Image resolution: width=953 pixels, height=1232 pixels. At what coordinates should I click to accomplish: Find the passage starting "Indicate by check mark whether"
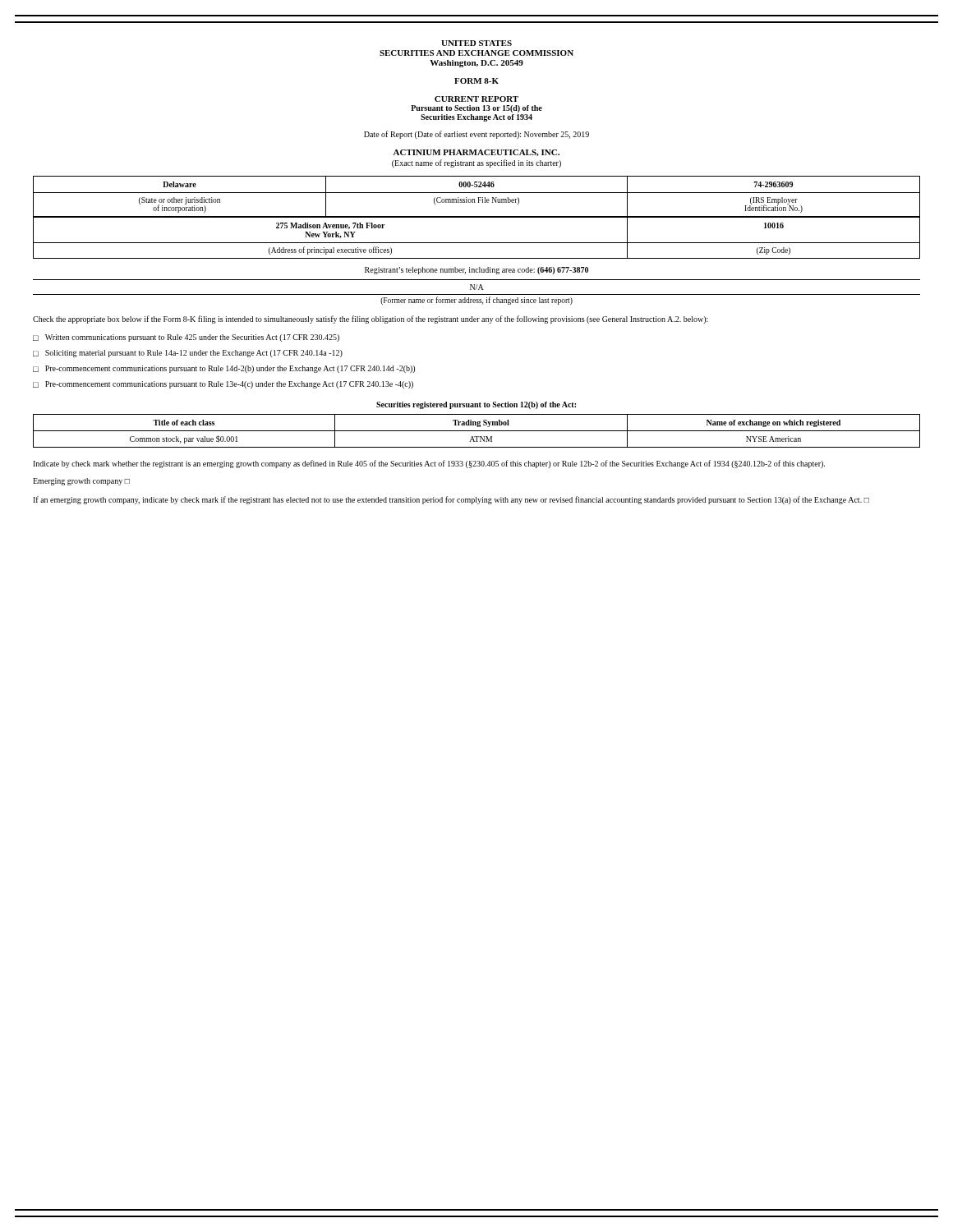pos(429,464)
